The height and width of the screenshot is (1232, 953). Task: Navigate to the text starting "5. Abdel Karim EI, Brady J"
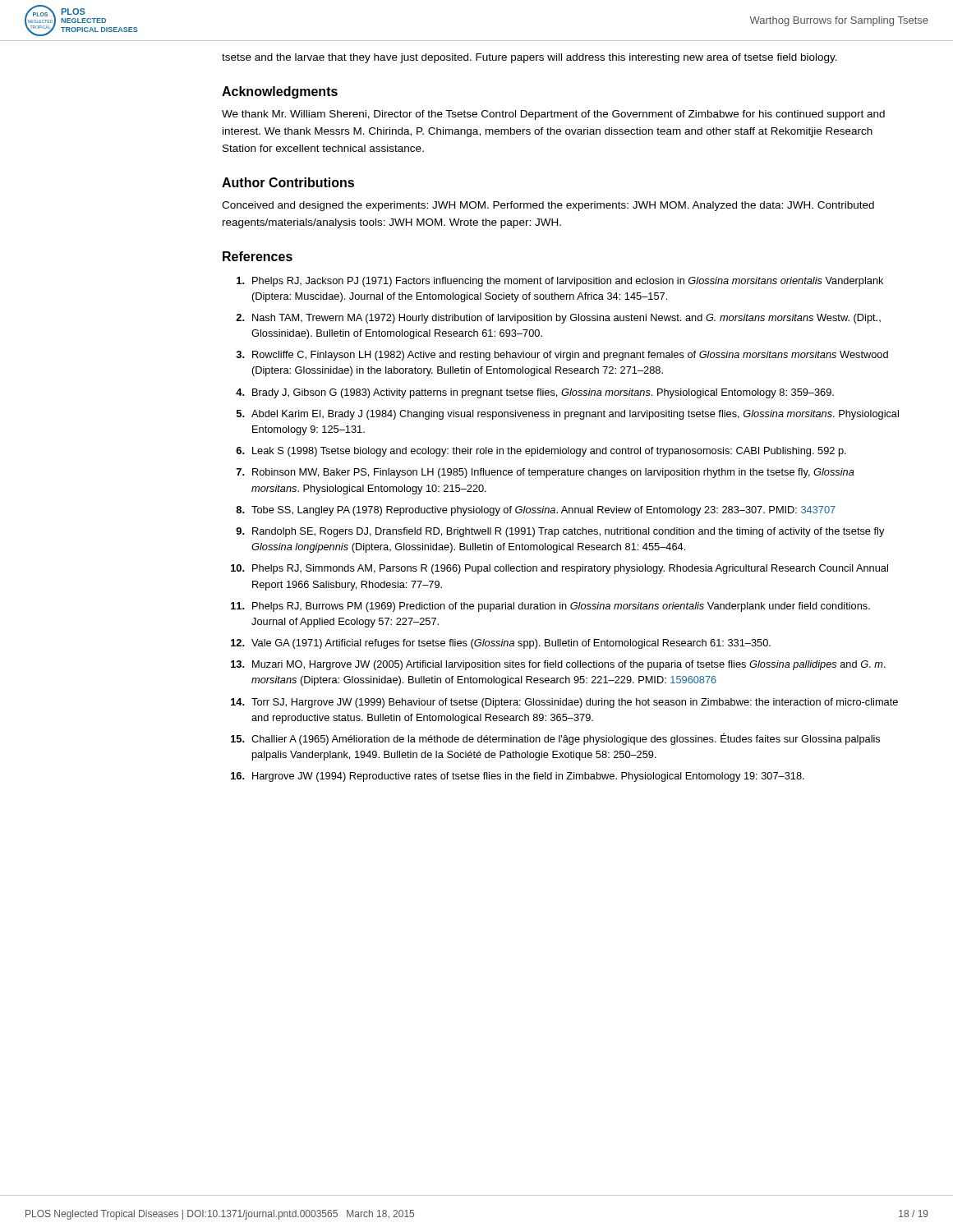pos(563,421)
